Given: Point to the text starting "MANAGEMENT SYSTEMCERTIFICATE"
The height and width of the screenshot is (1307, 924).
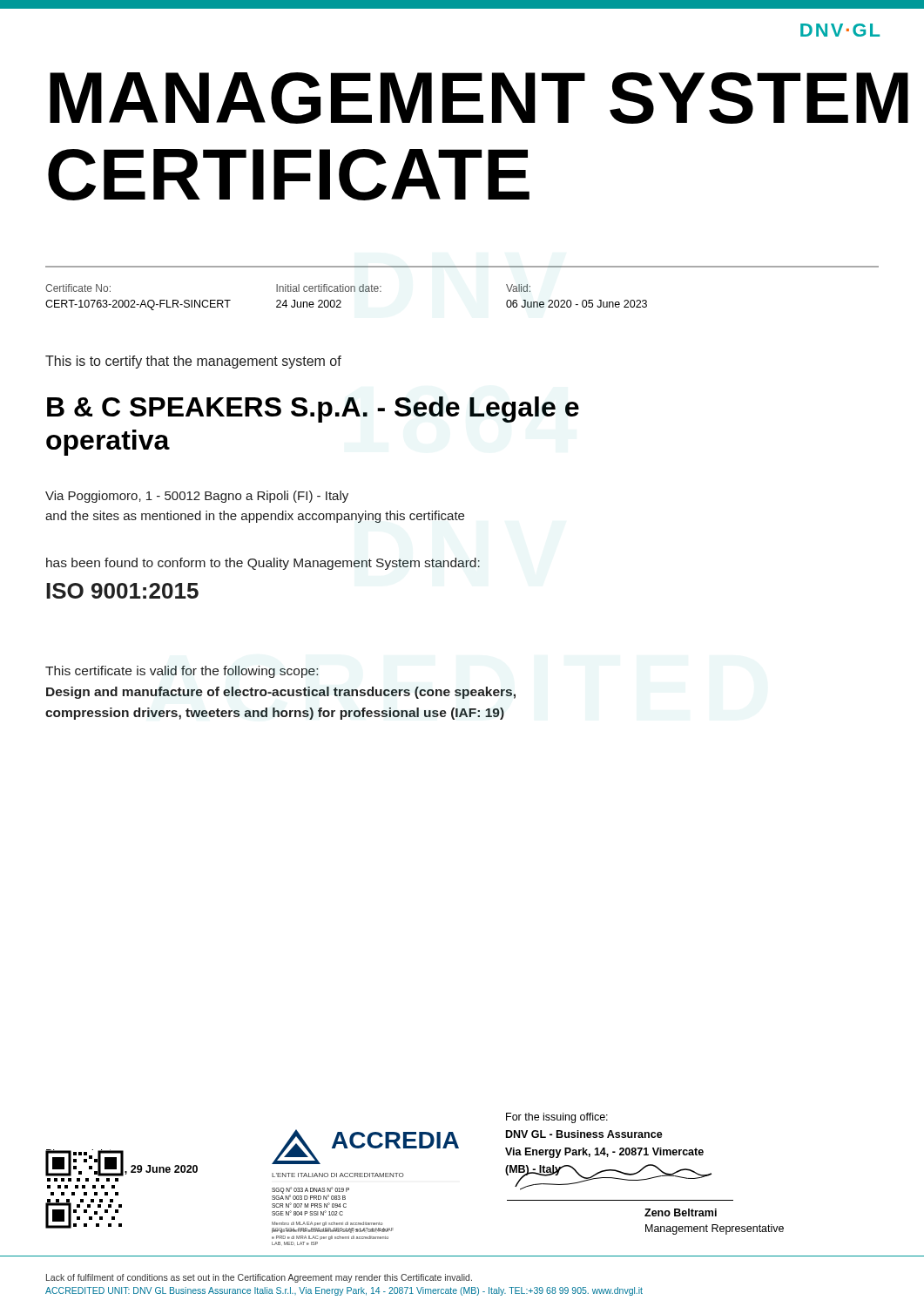Looking at the screenshot, I should [x=479, y=136].
